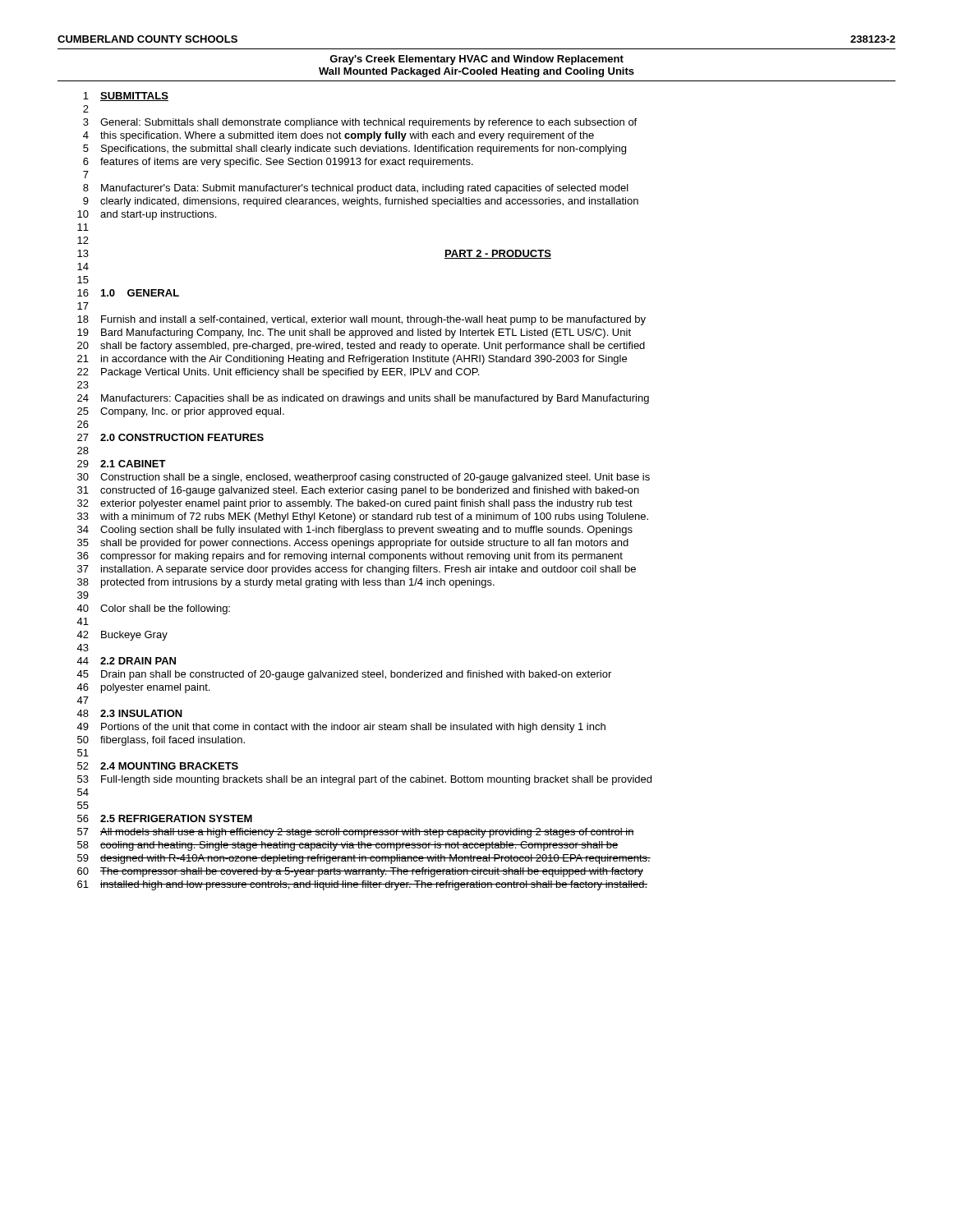Click where it says "2.4 MOUNTING BRACKETS"
This screenshot has width=953, height=1232.
(x=169, y=766)
